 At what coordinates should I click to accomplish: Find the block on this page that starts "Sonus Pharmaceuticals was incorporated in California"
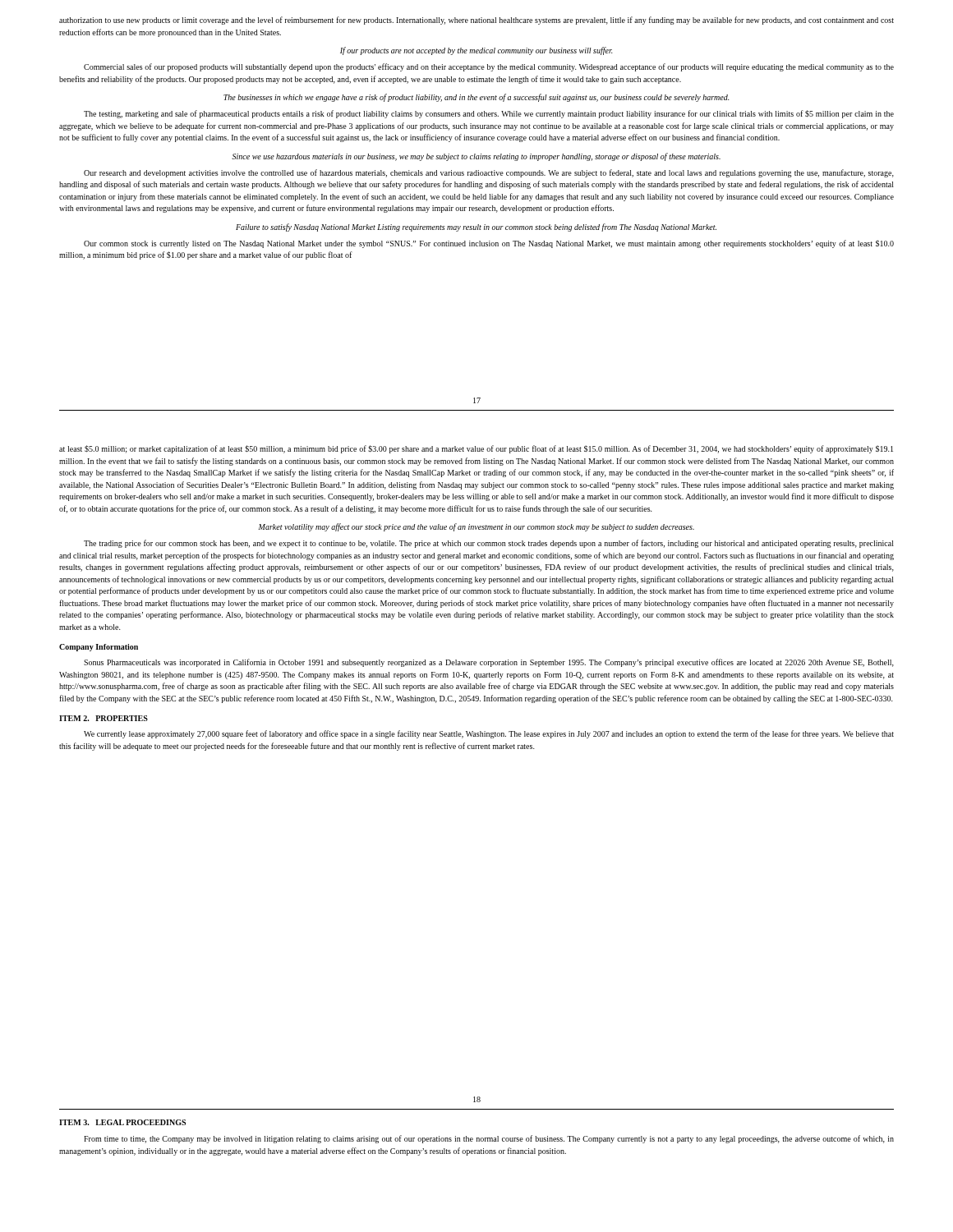[476, 681]
